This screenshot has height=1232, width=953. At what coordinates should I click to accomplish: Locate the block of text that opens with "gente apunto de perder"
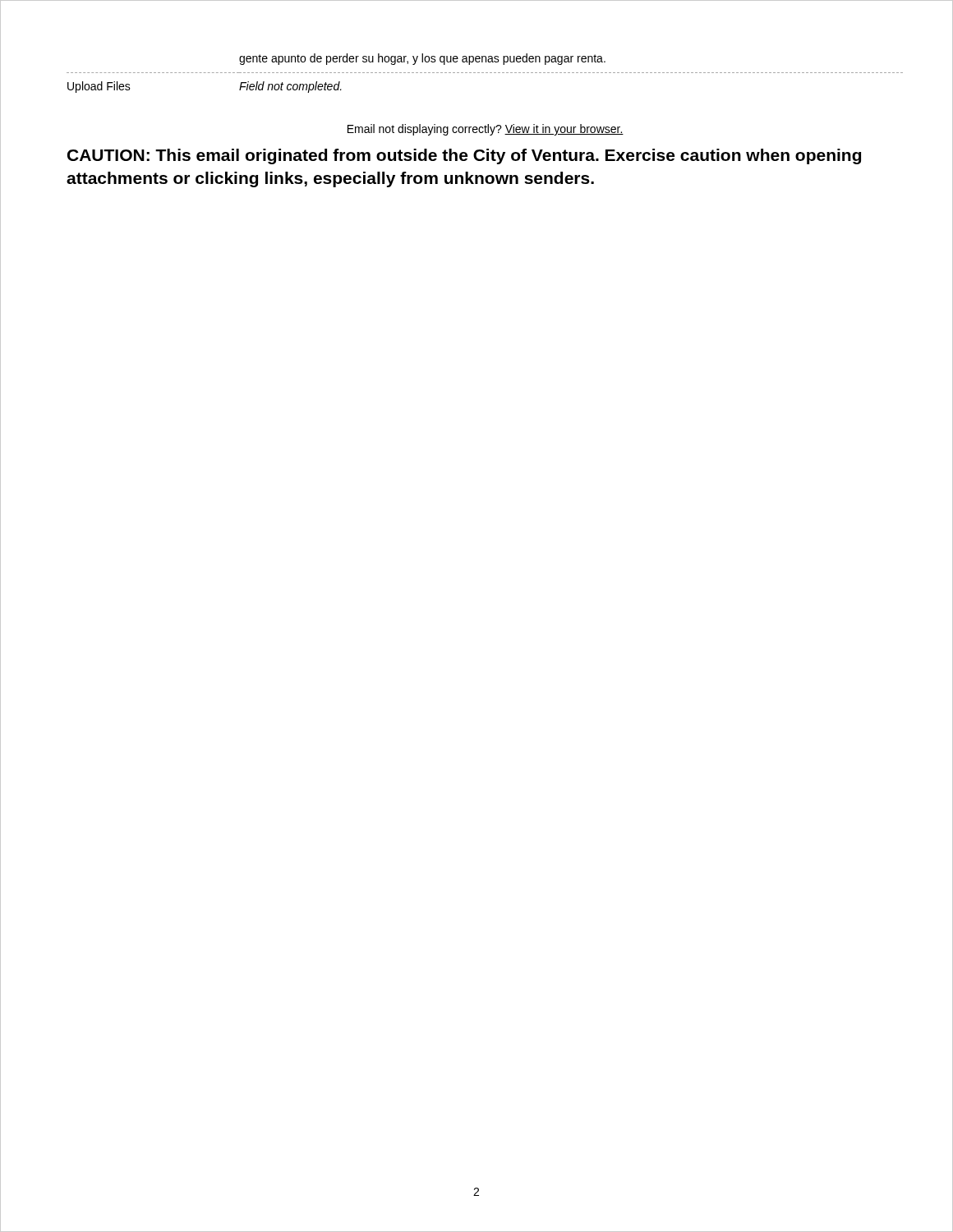(x=423, y=58)
